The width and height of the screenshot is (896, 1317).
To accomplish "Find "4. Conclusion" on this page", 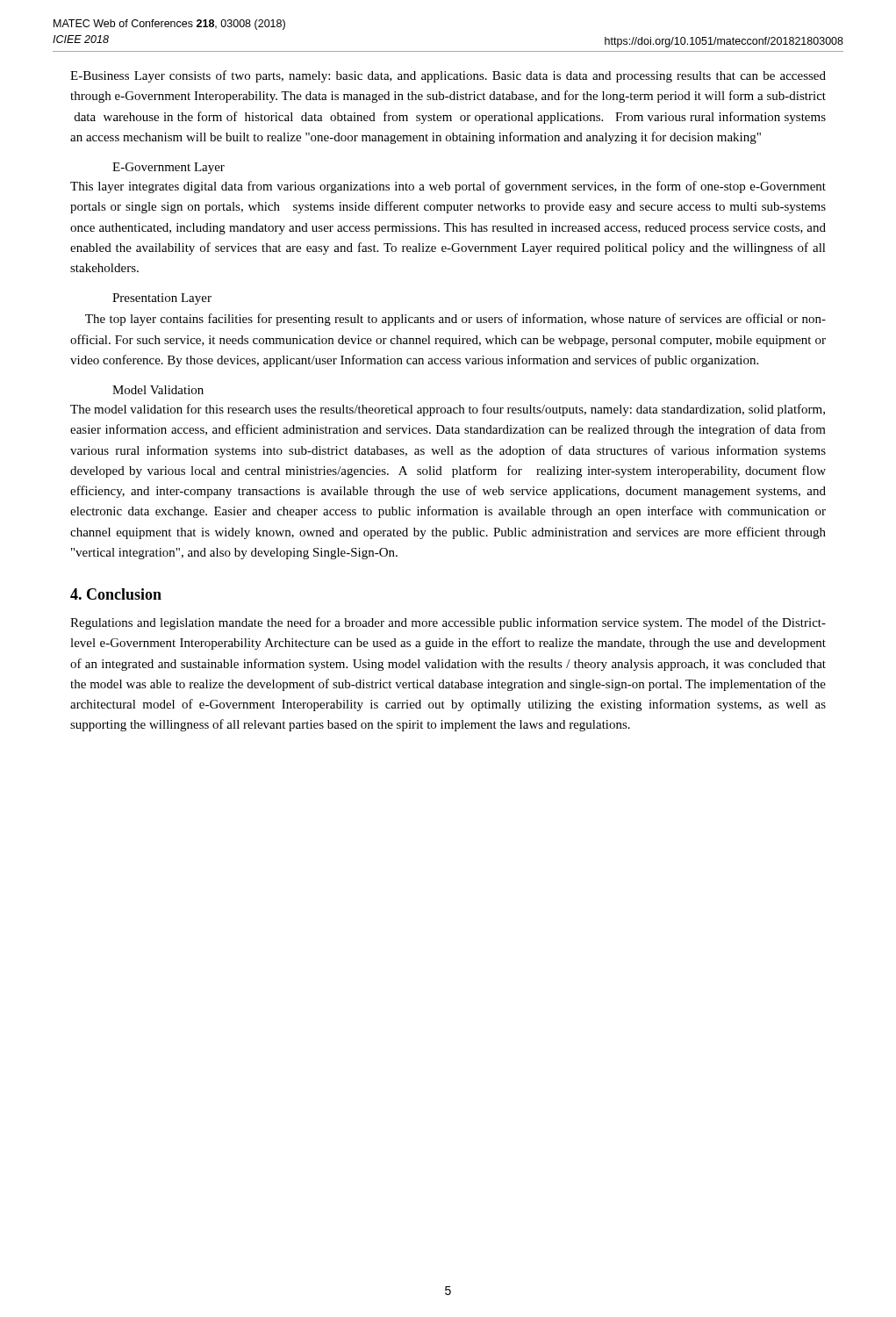I will pos(116,594).
